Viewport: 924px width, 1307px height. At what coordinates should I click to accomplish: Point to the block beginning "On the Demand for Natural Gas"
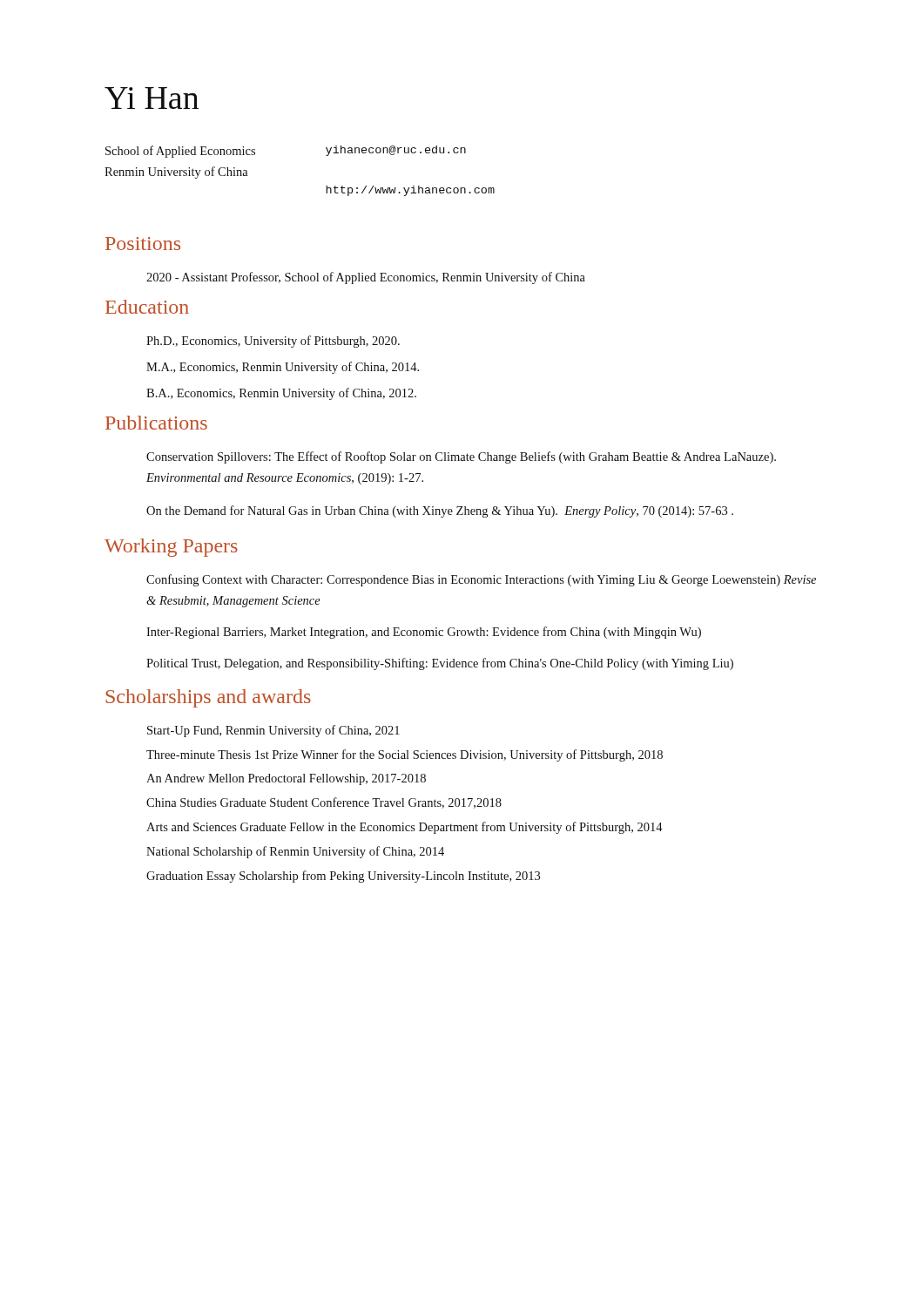pos(440,511)
